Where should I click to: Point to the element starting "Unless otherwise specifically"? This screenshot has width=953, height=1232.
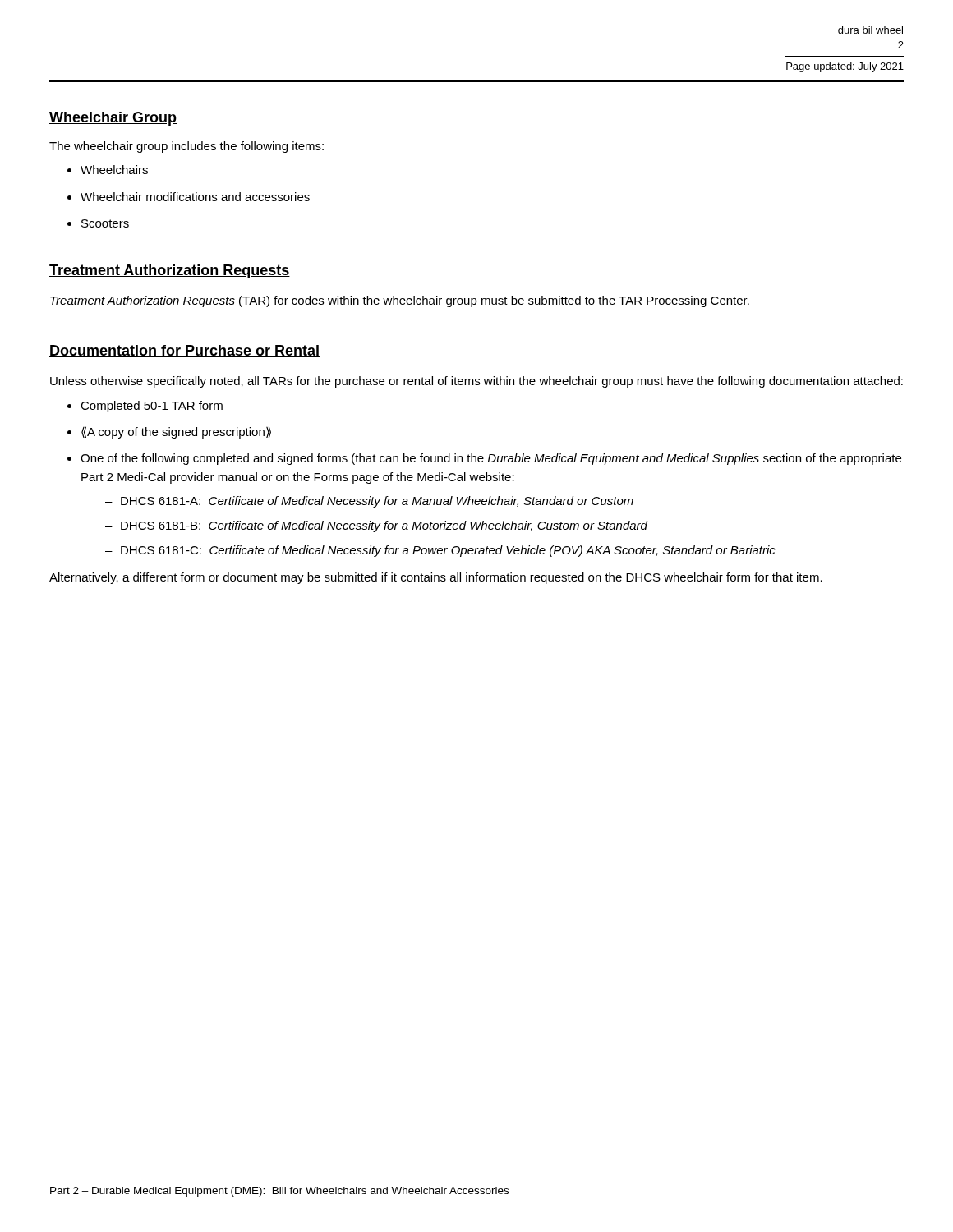476,381
